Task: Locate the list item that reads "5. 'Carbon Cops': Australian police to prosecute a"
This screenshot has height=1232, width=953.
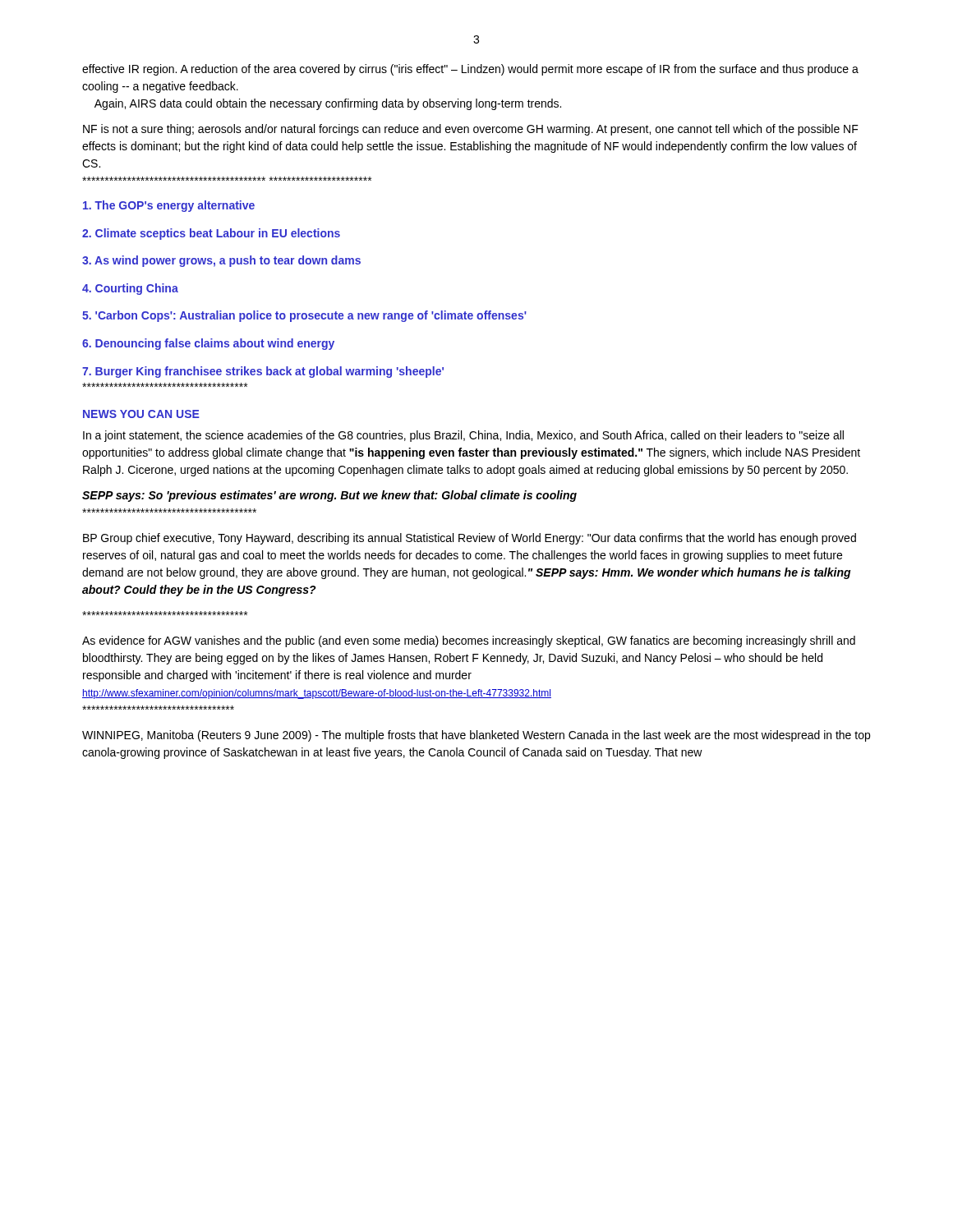Action: point(304,316)
